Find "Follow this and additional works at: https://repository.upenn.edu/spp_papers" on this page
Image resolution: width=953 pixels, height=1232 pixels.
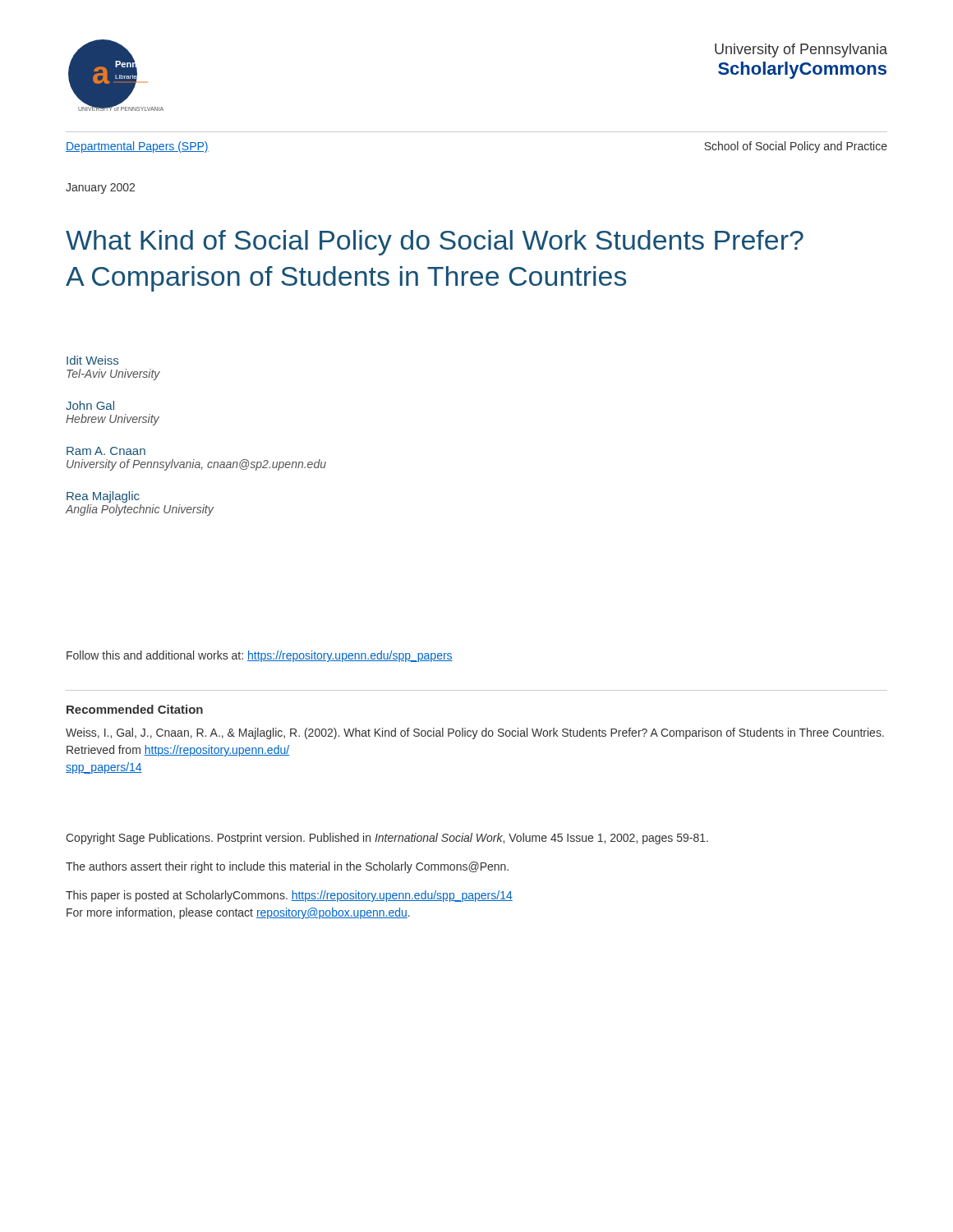(260, 656)
